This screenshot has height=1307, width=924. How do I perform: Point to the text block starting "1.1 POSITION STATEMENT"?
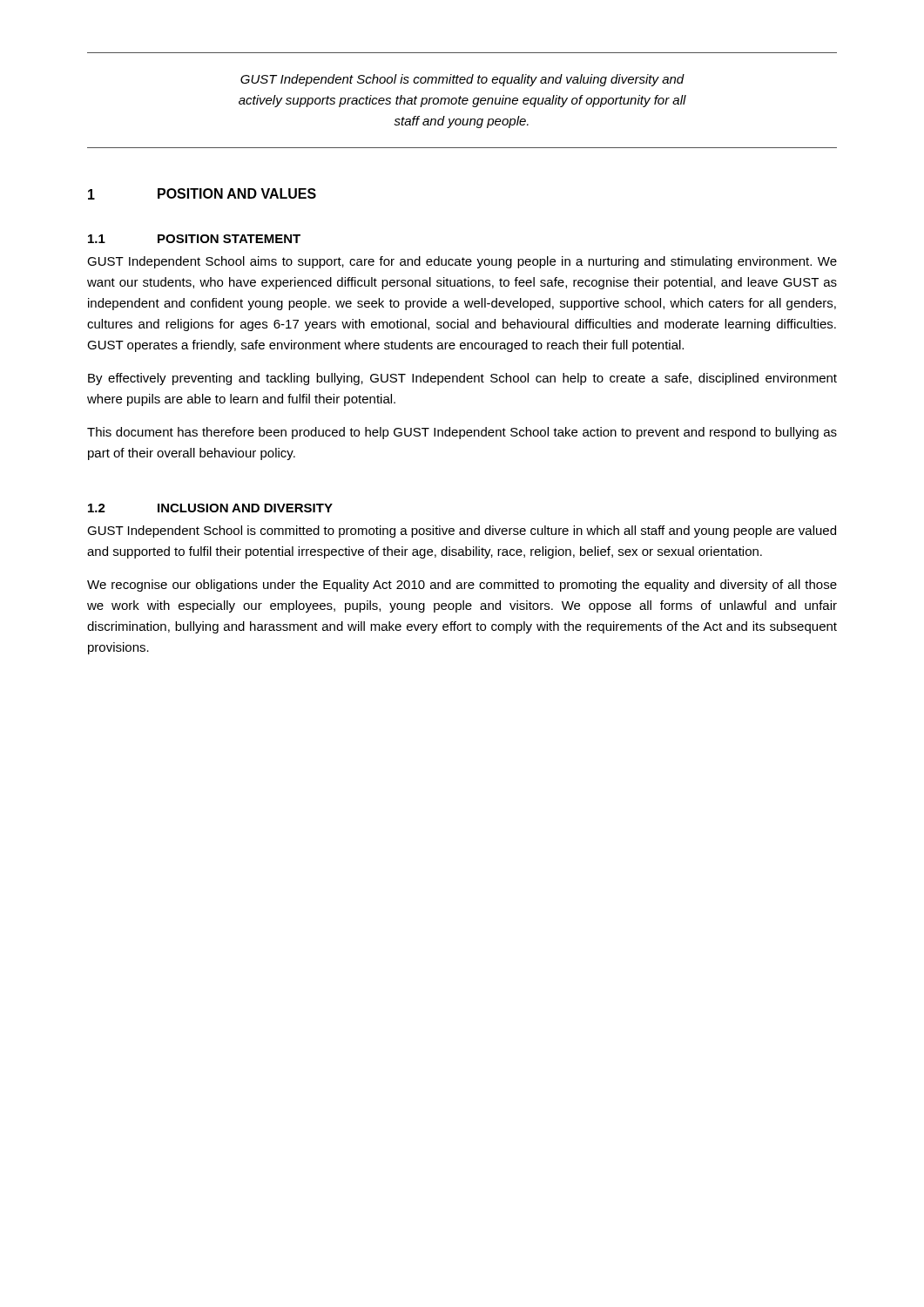tap(194, 238)
